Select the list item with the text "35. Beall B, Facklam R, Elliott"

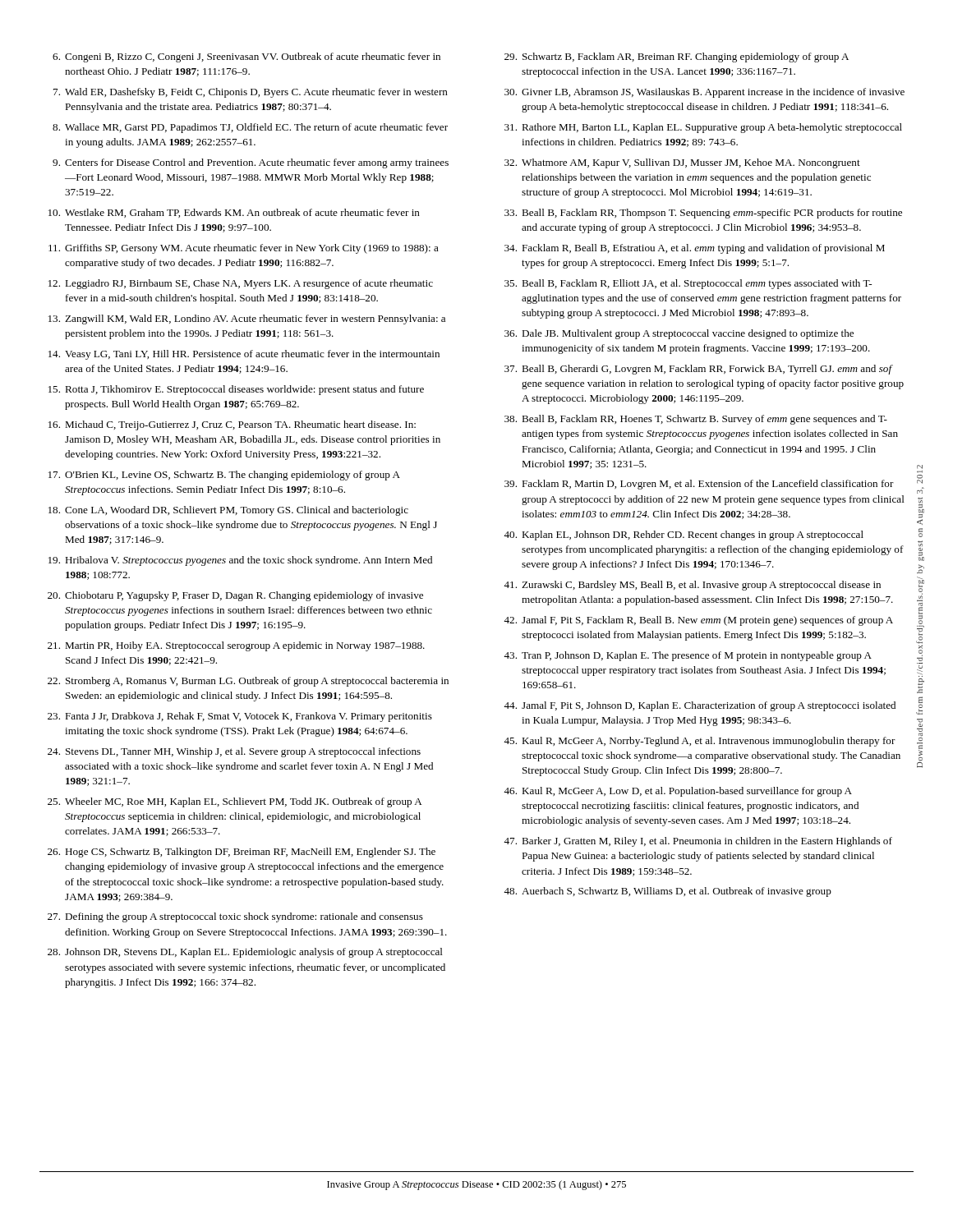[x=702, y=298]
